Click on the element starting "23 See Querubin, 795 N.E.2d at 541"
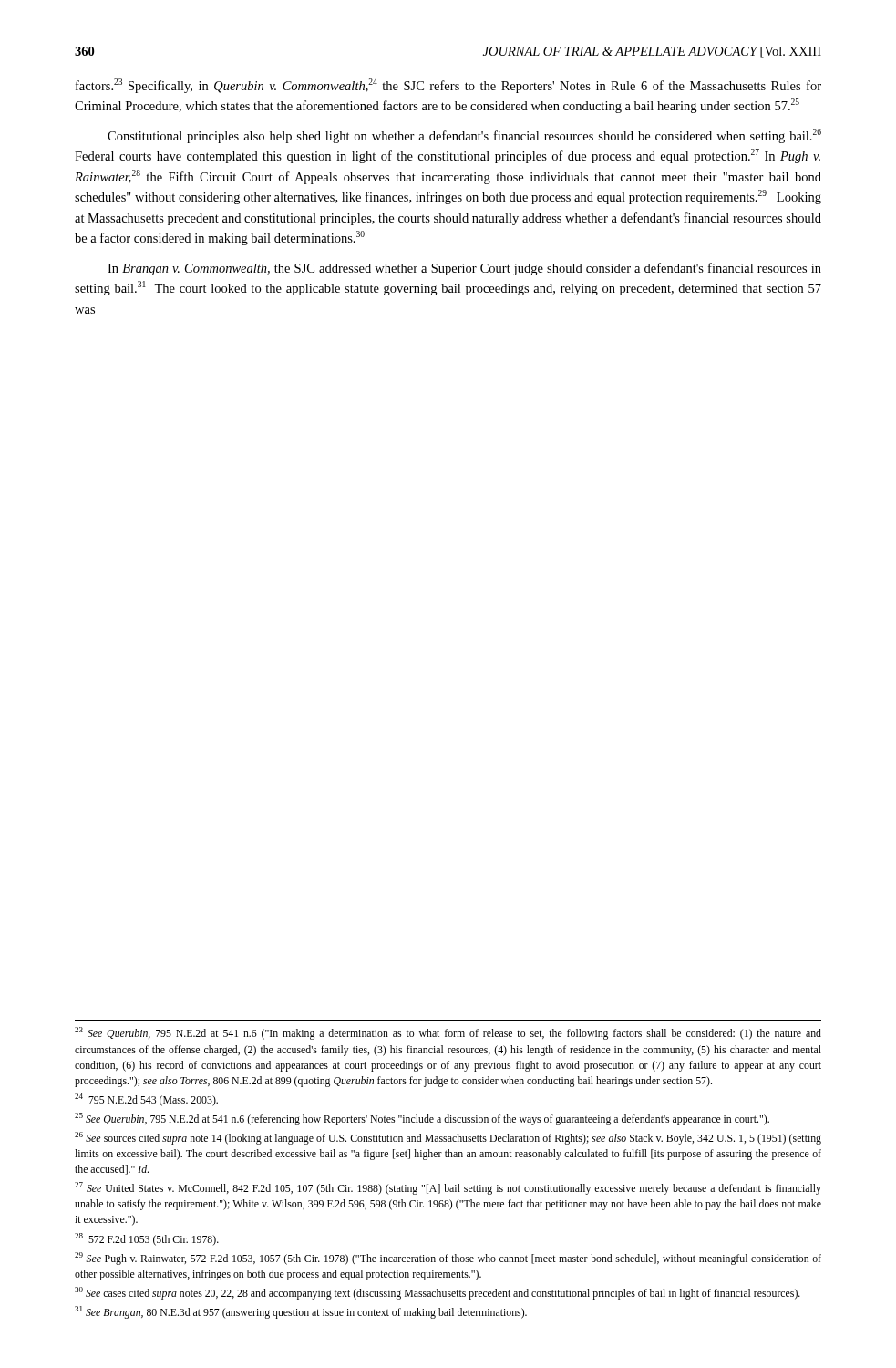 [x=448, y=1057]
